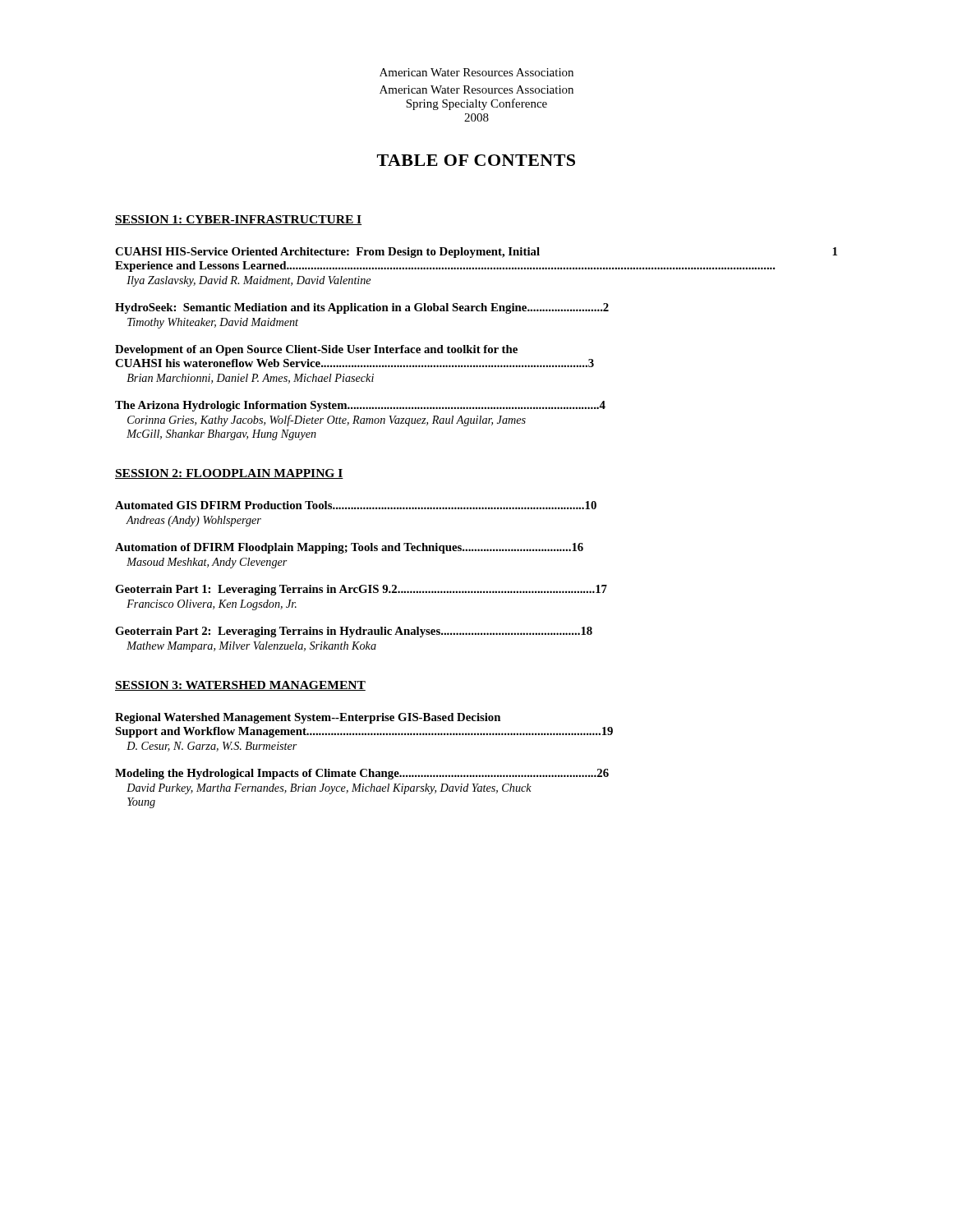Select the list item with the text "Automated GIS DFIRM Production Tools...................................................................................10 Andreas (Andy) Wohlsperger"

[476, 513]
